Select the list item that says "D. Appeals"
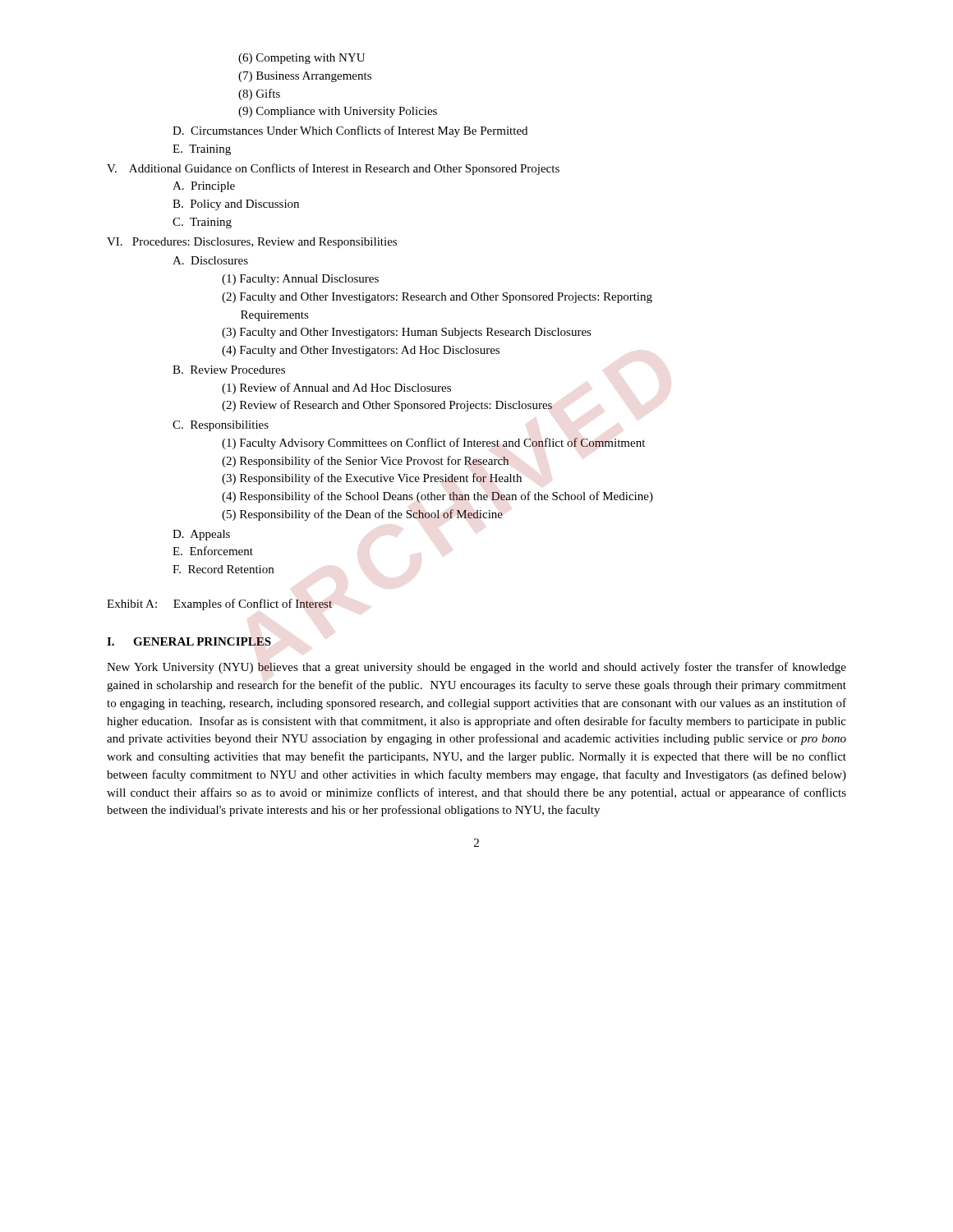The image size is (953, 1232). [x=201, y=533]
